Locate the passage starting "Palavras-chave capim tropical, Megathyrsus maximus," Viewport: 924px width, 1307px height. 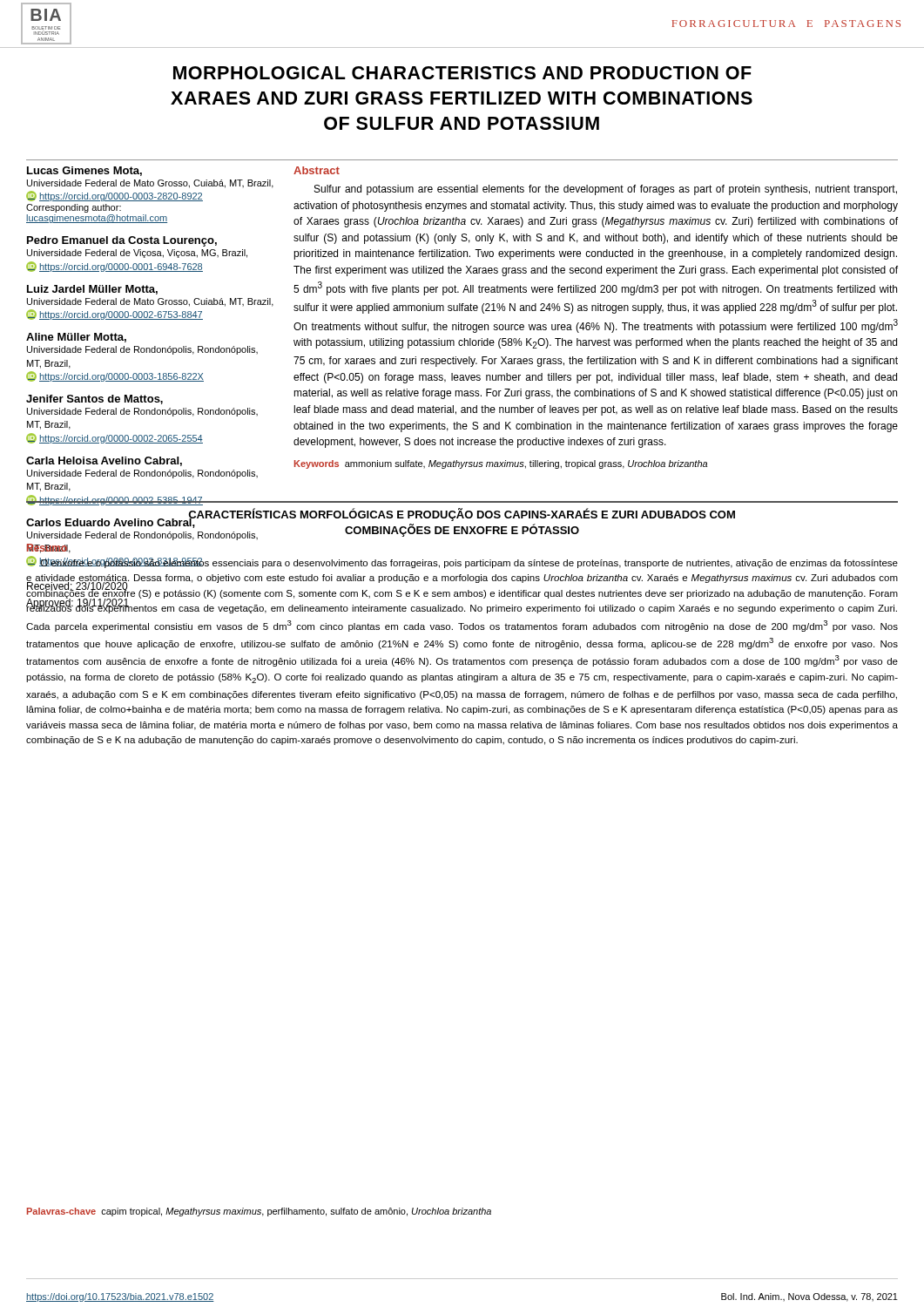pyautogui.click(x=259, y=1211)
